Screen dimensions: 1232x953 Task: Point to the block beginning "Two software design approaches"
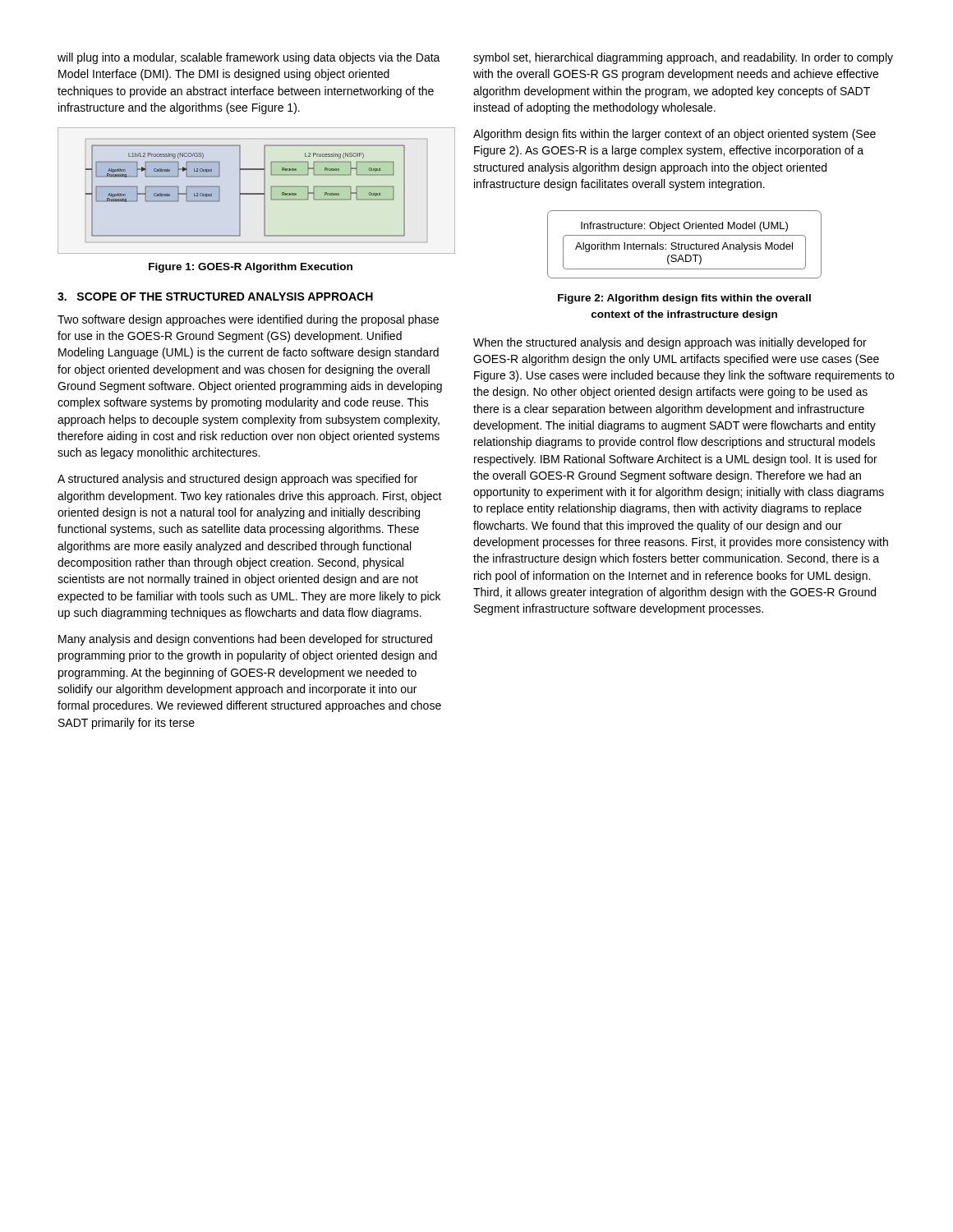coord(251,386)
